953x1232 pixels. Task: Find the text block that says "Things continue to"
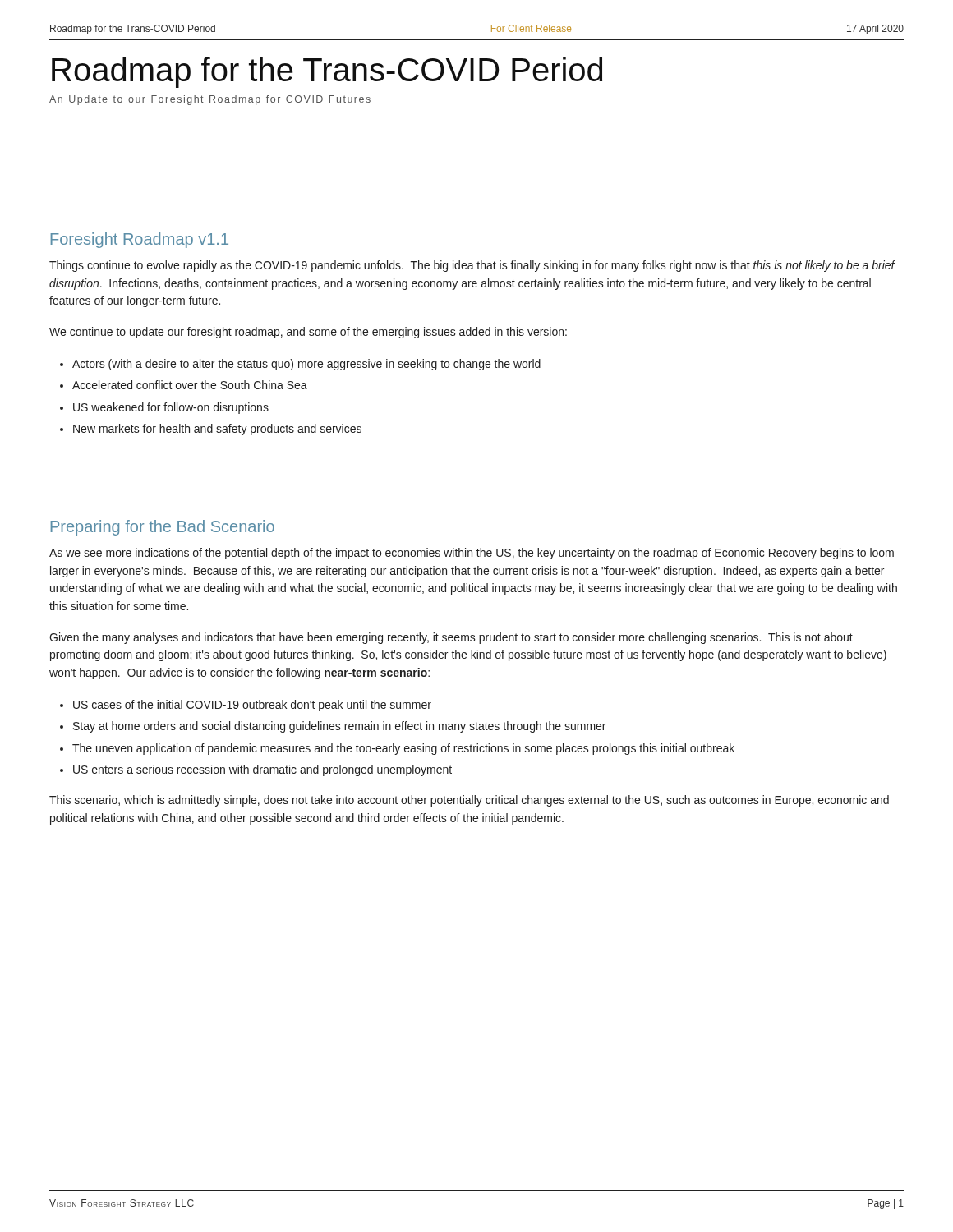(x=472, y=283)
